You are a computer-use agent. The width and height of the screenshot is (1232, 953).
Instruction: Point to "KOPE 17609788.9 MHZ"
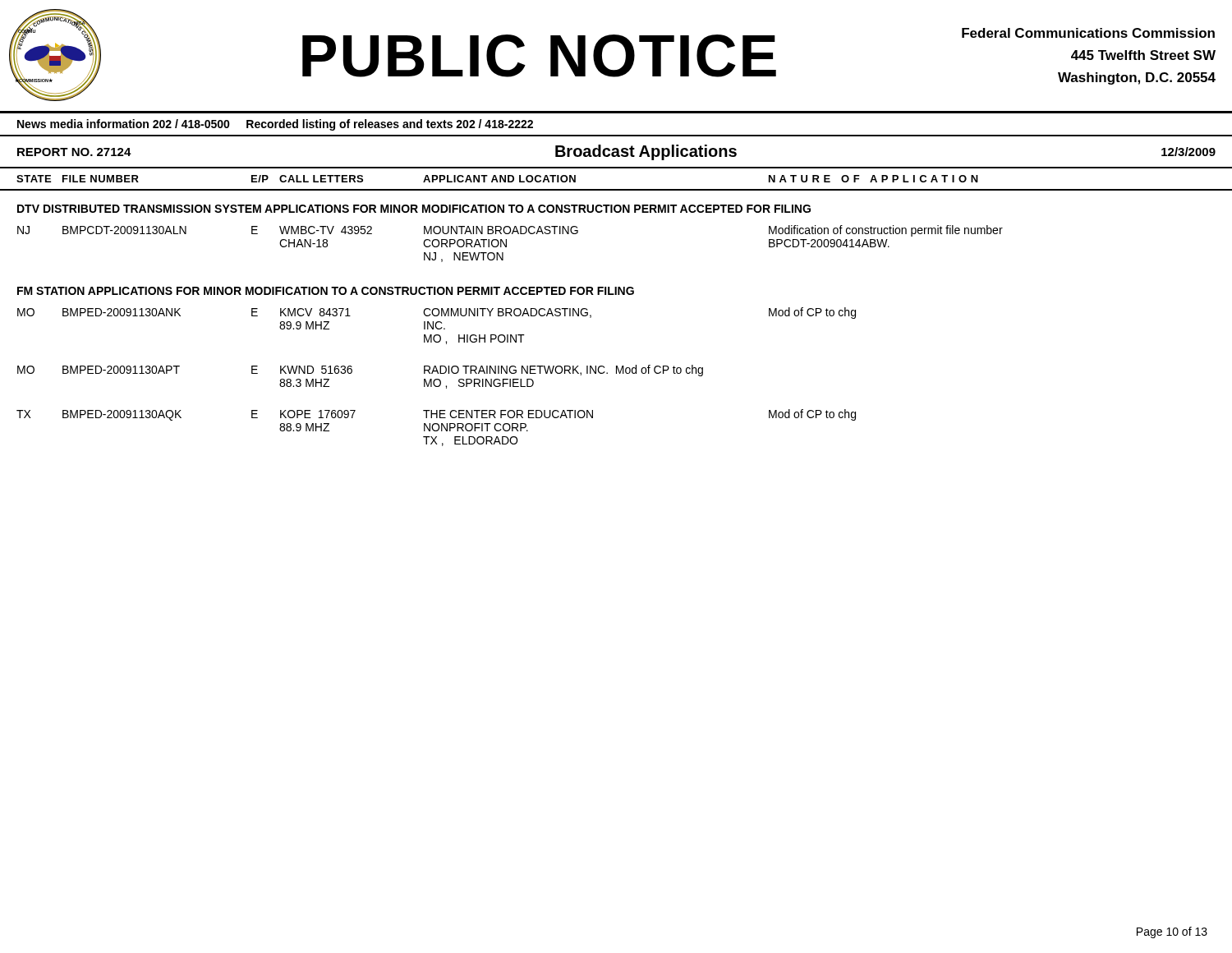click(x=318, y=421)
